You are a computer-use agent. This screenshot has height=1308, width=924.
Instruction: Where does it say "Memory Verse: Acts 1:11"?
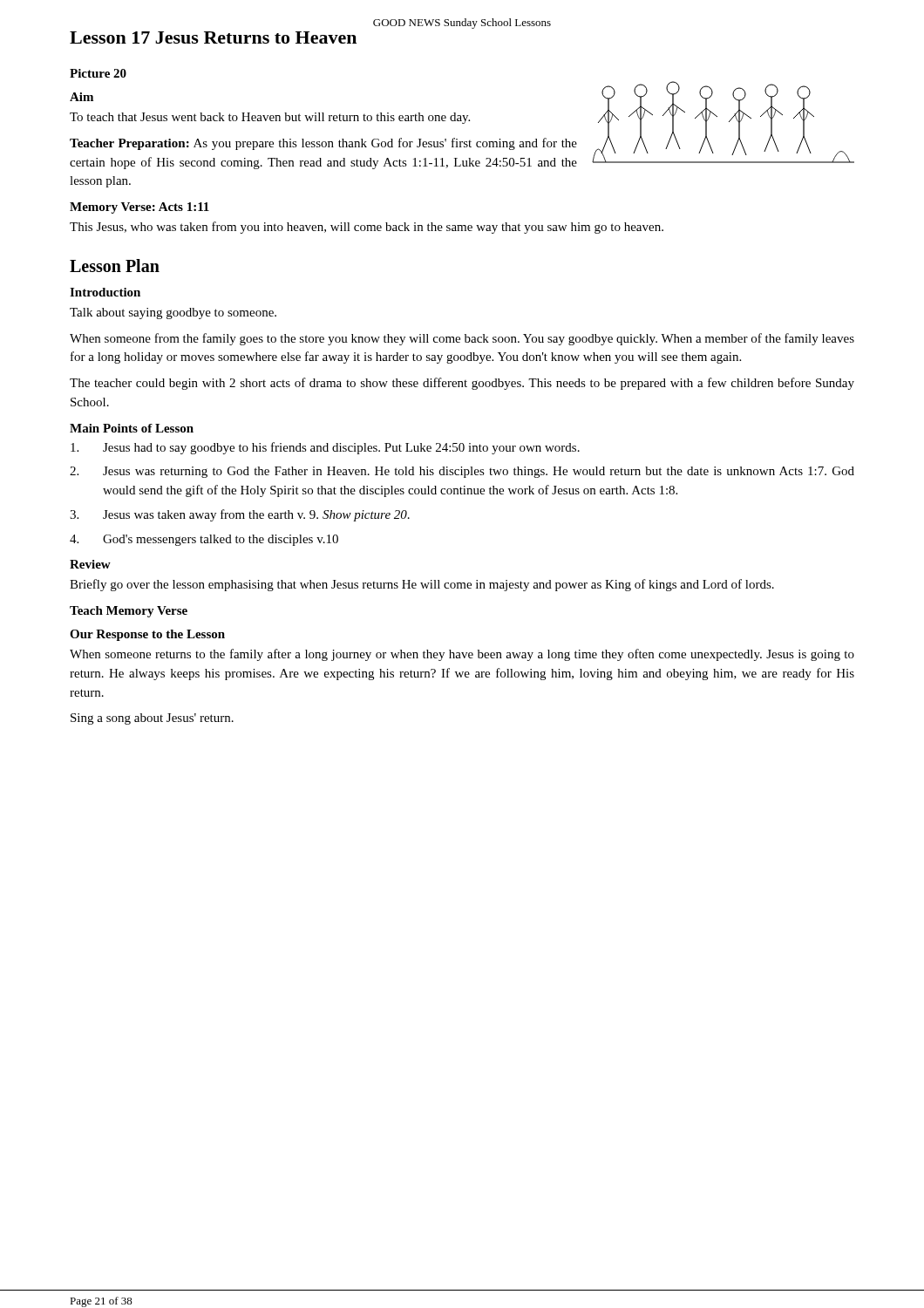(x=140, y=207)
